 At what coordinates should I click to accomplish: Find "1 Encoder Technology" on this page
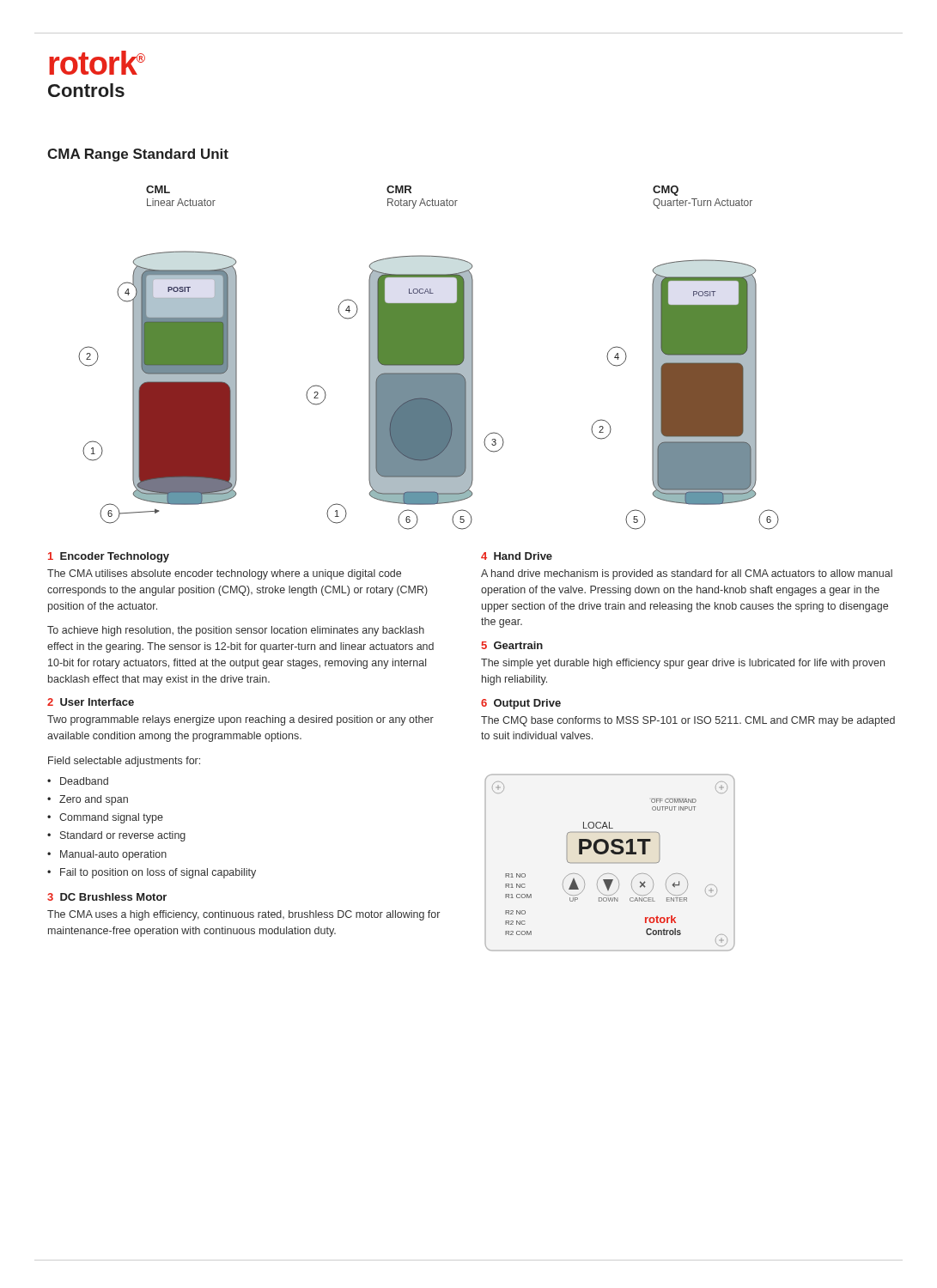pos(108,556)
